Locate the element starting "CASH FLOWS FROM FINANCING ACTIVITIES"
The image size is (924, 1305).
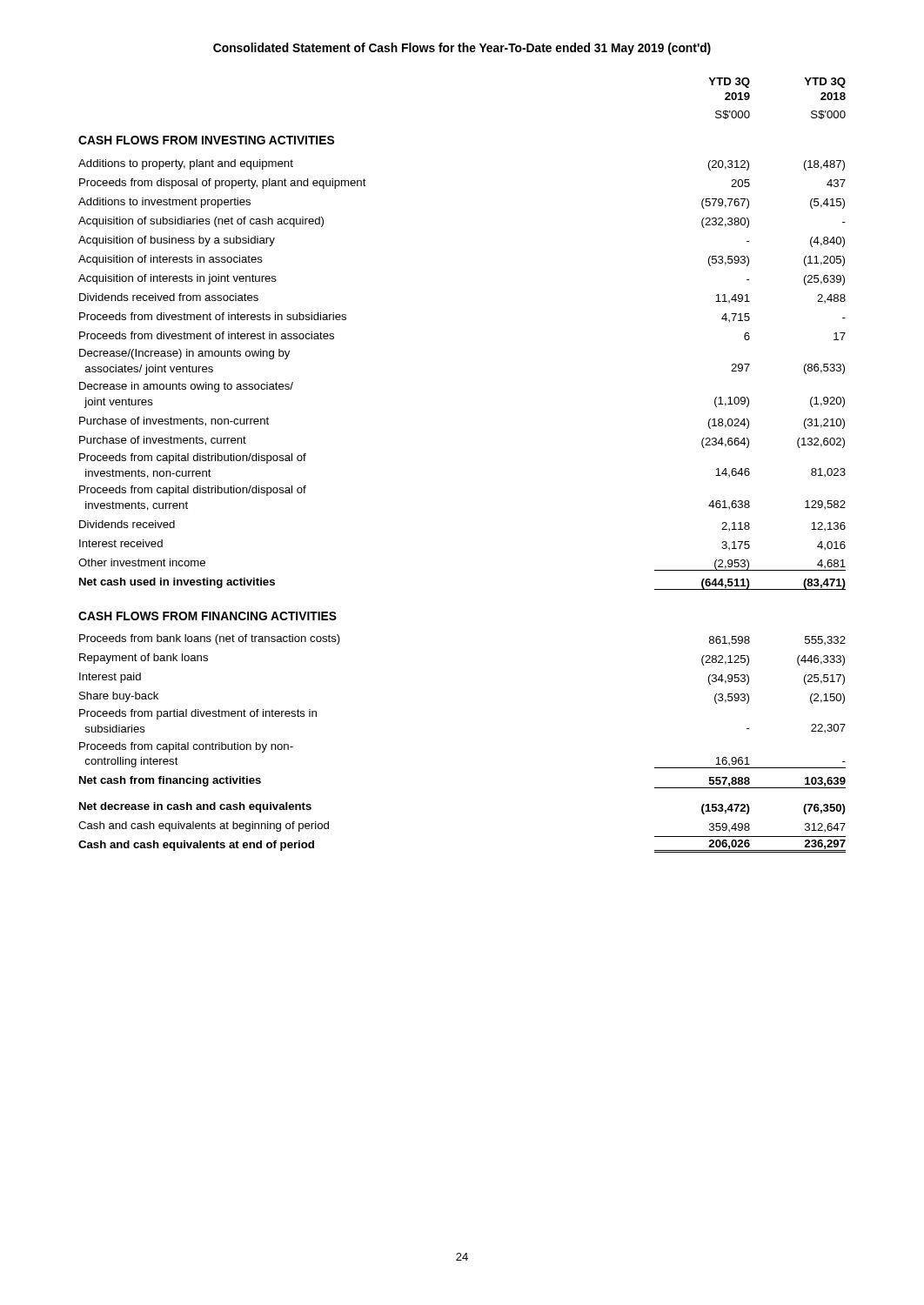(x=207, y=616)
